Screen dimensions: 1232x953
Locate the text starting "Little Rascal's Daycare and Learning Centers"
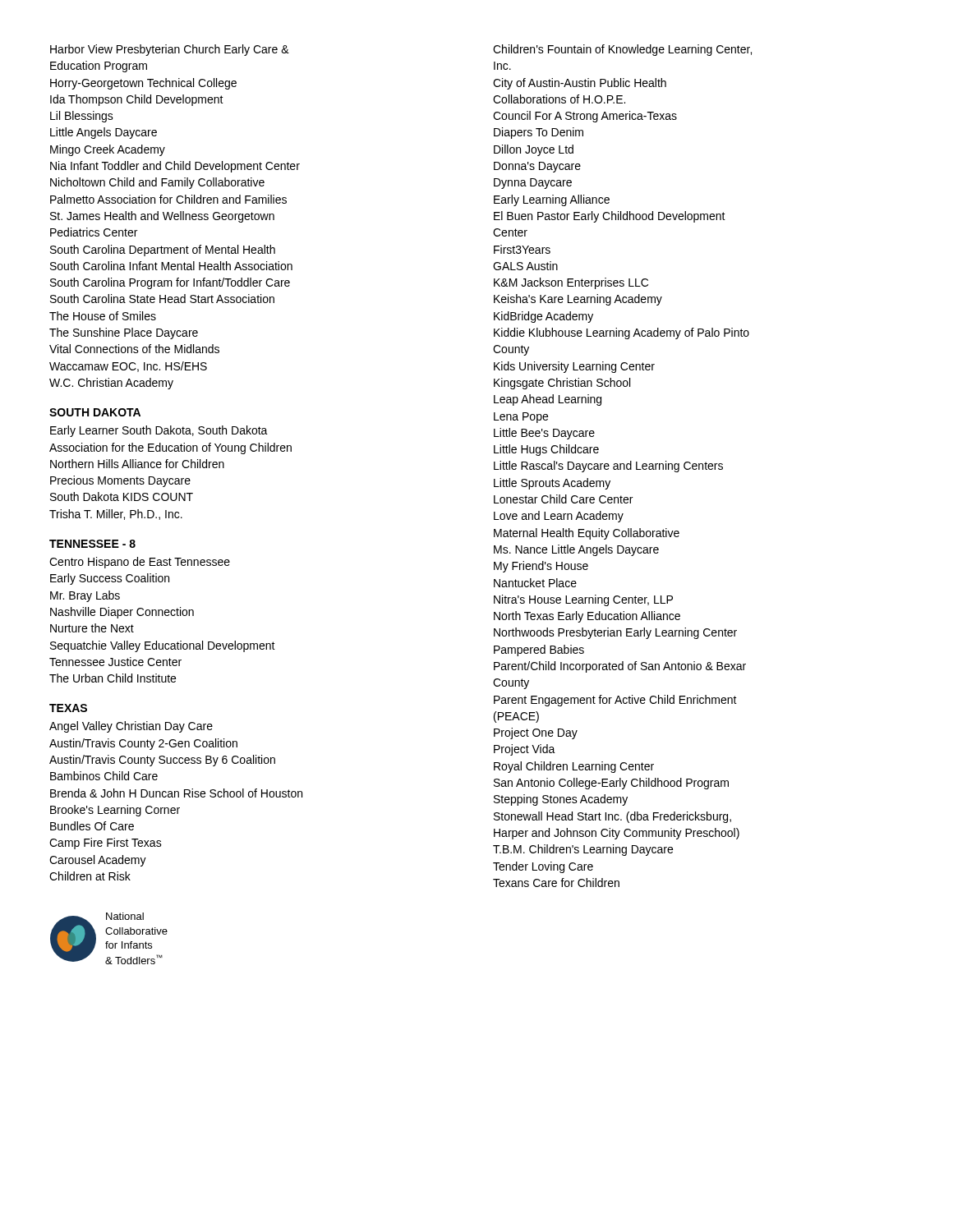coord(608,466)
